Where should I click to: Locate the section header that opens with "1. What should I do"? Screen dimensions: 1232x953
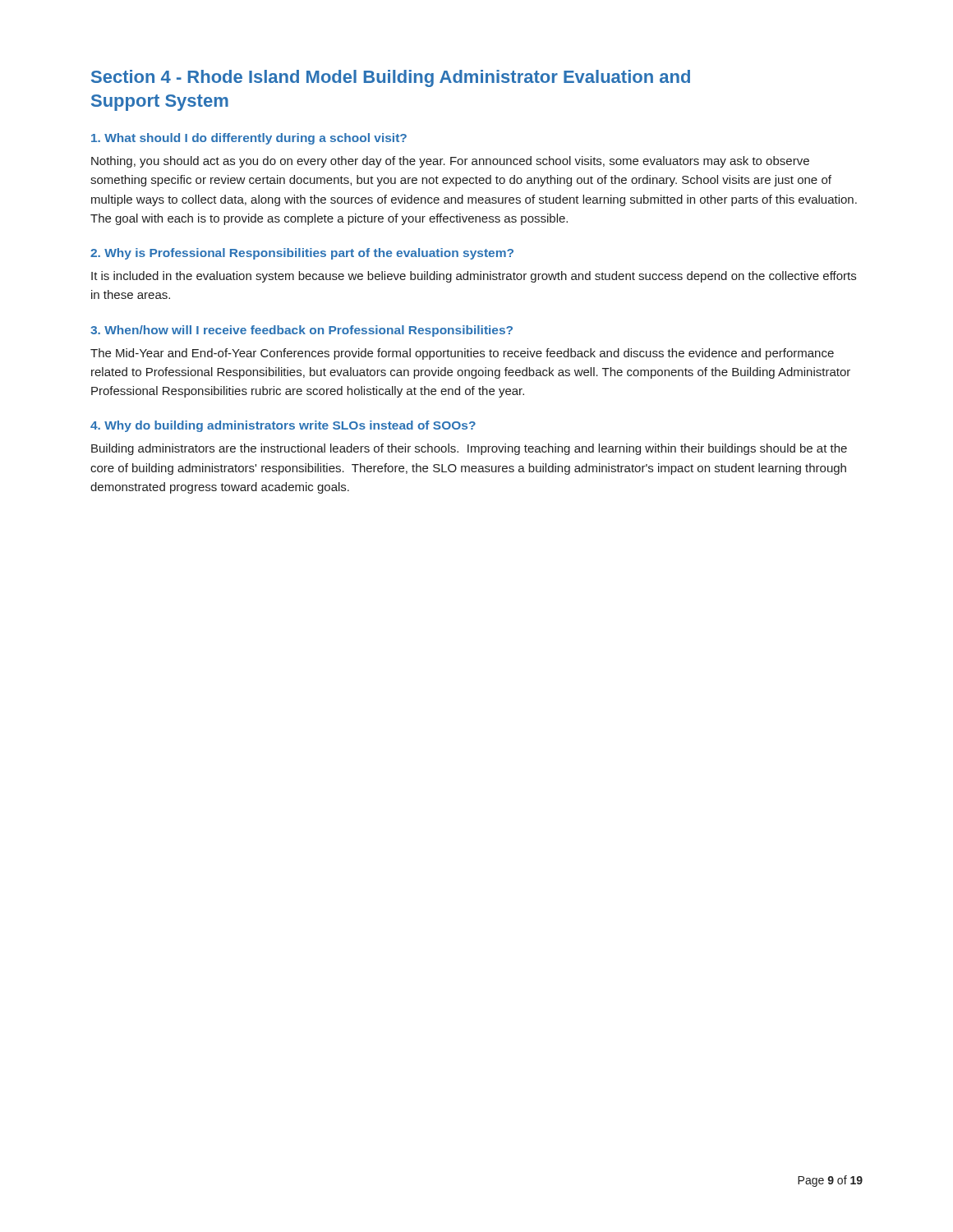point(249,138)
